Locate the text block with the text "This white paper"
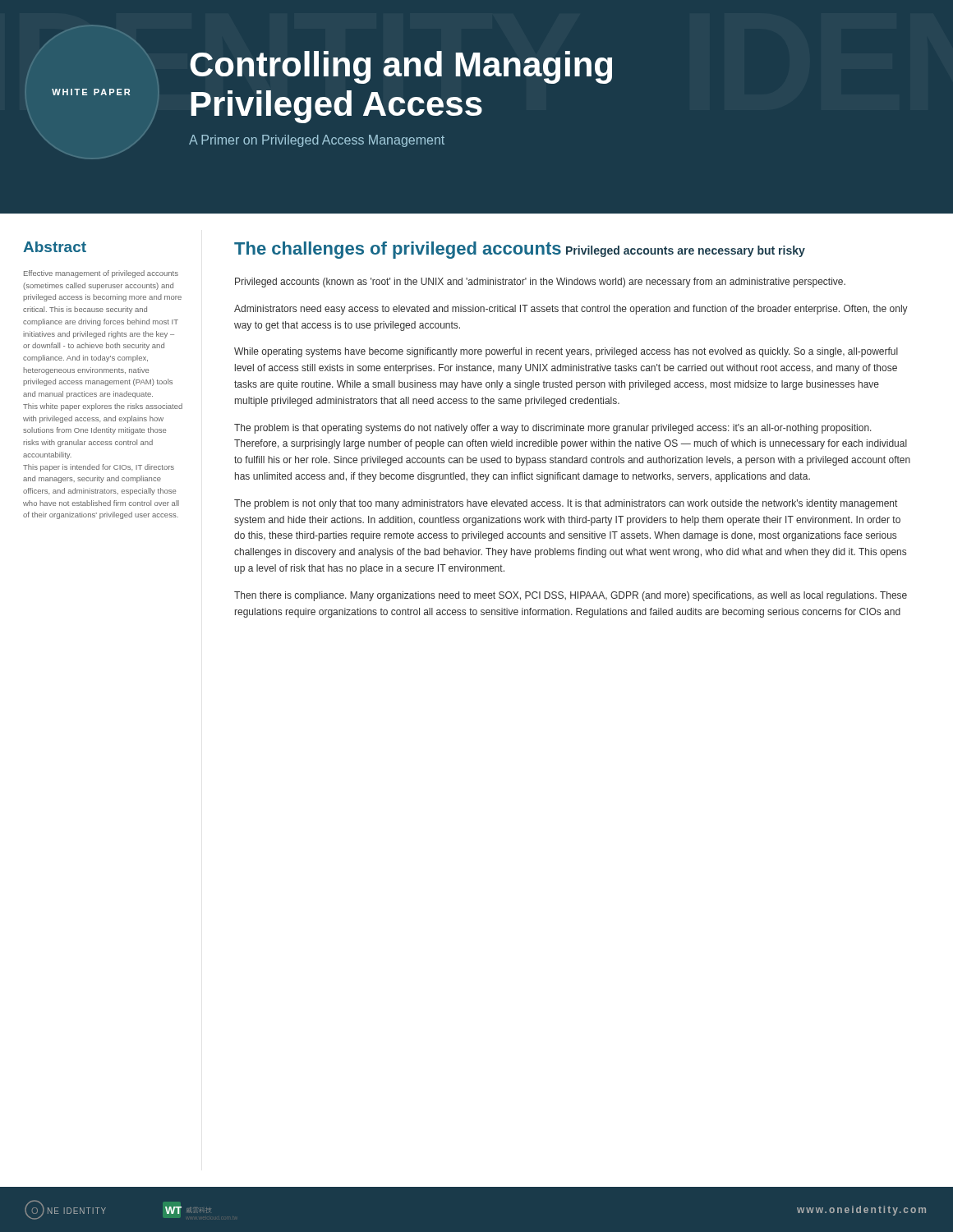953x1232 pixels. 103,431
